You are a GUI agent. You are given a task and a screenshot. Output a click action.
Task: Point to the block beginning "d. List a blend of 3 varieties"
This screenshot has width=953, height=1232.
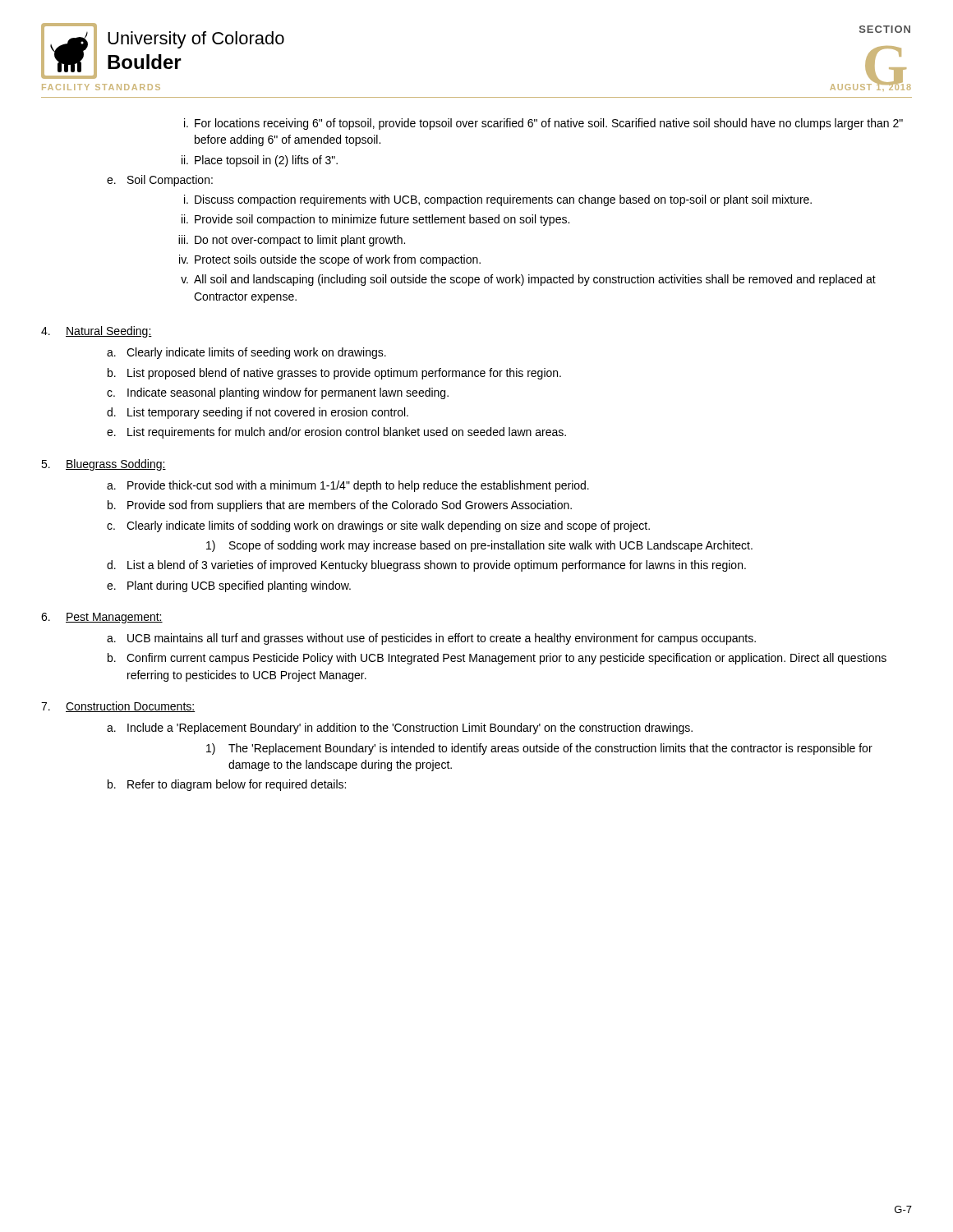(x=509, y=565)
